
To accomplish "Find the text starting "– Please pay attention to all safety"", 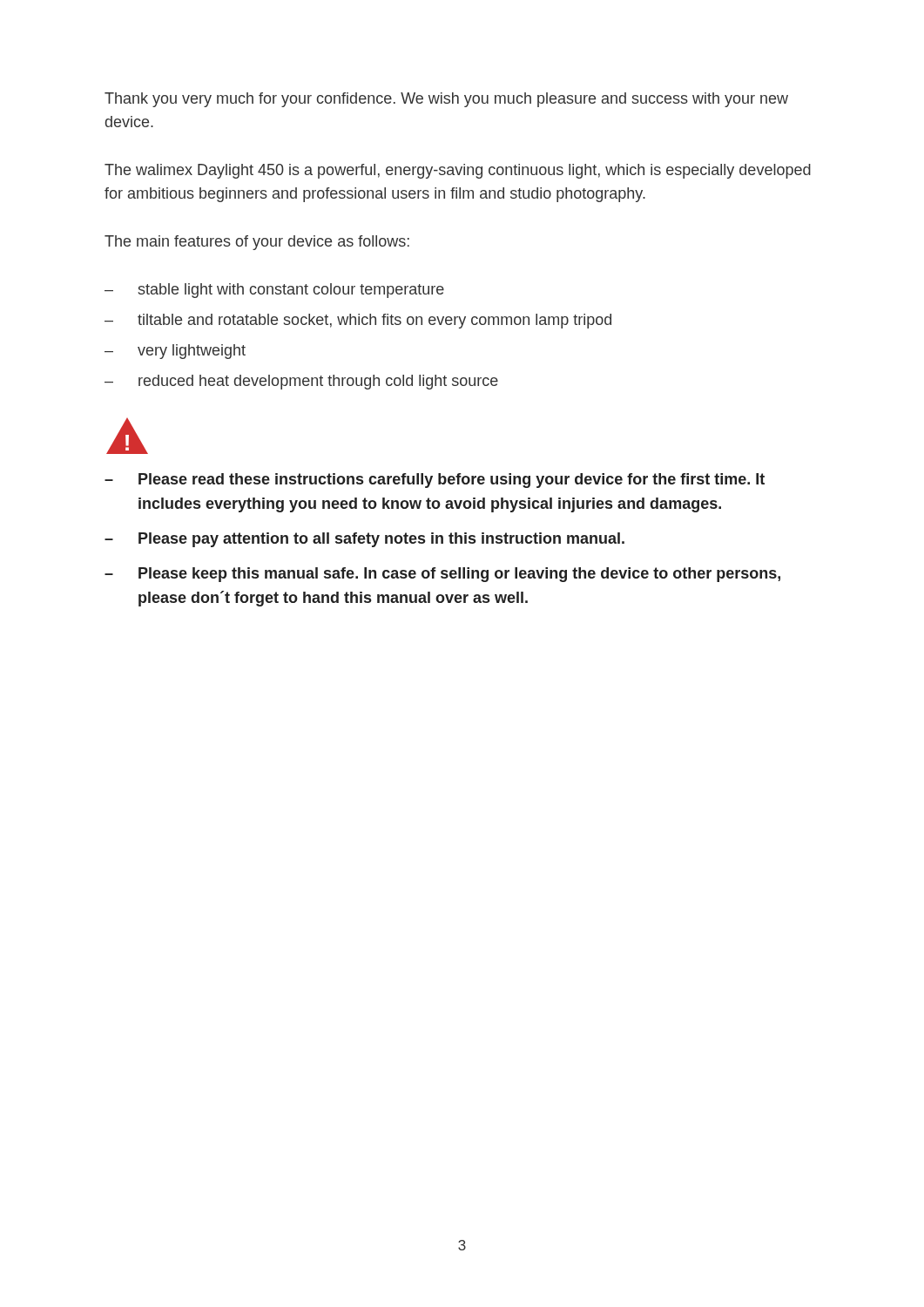I will point(365,539).
